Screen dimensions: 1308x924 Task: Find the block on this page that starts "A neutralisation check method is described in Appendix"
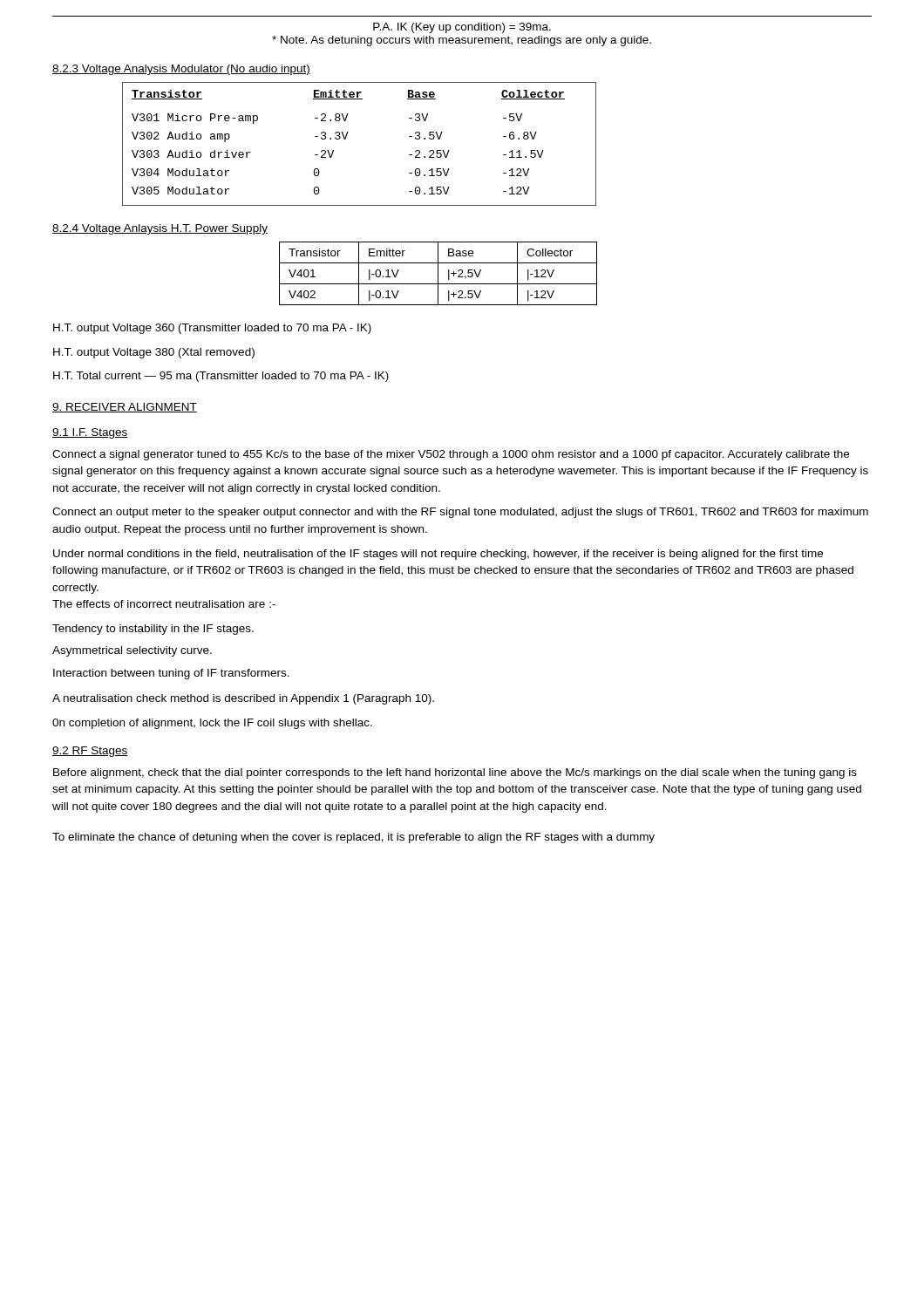click(x=244, y=698)
